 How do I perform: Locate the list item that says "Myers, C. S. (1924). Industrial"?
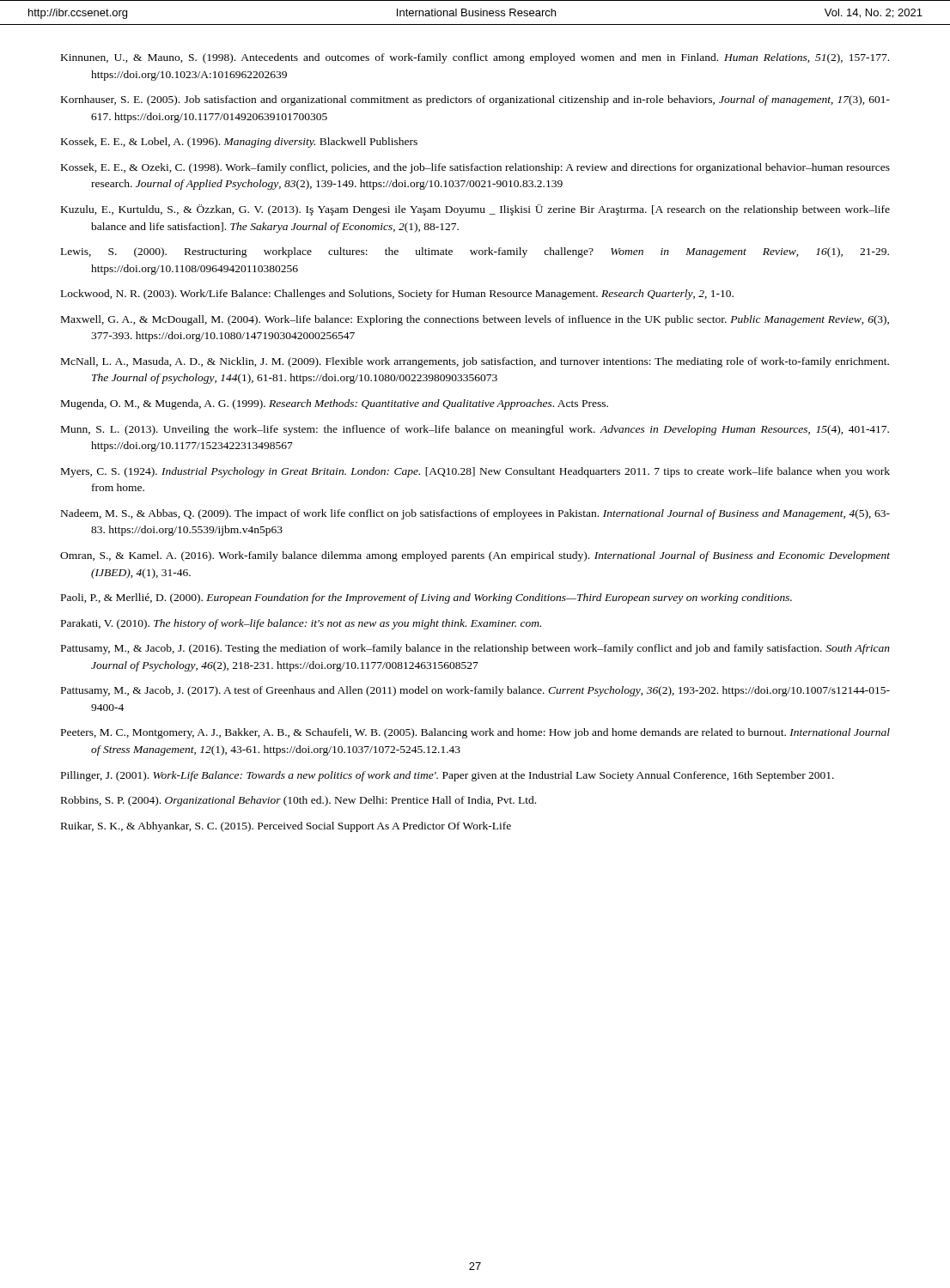[475, 479]
